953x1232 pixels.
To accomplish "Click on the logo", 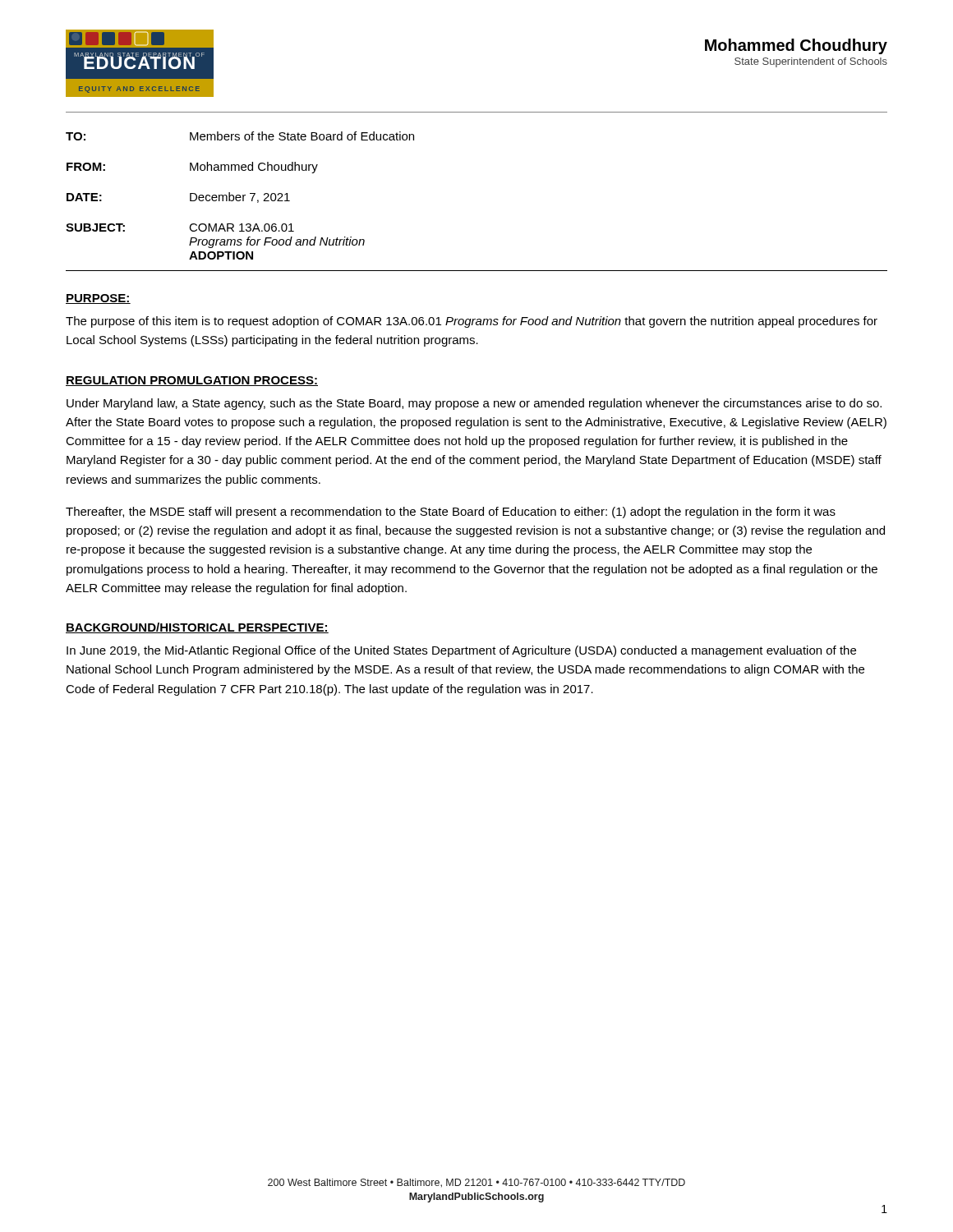I will point(140,63).
